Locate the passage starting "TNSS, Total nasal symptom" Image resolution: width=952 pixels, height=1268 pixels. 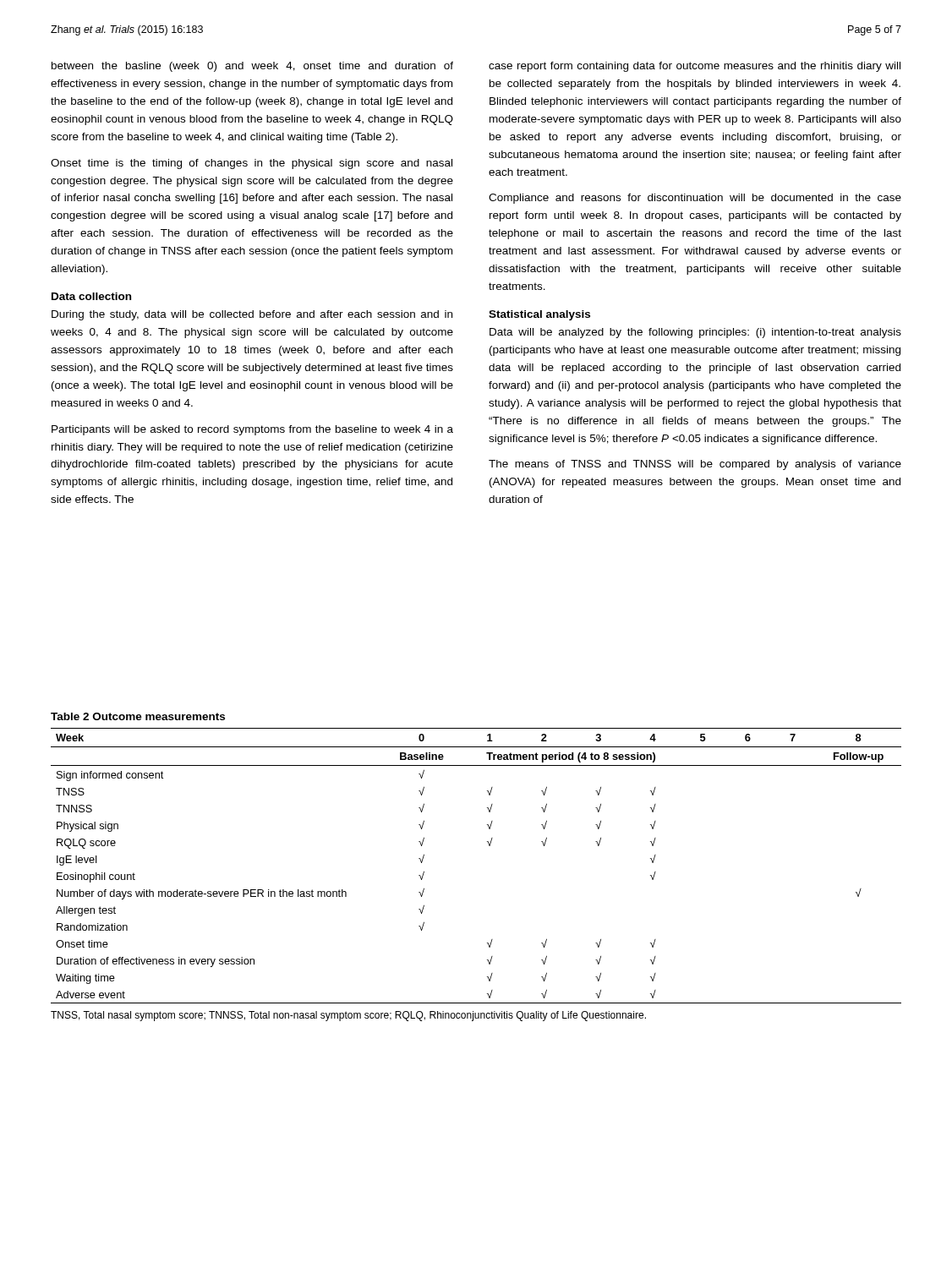point(349,1015)
